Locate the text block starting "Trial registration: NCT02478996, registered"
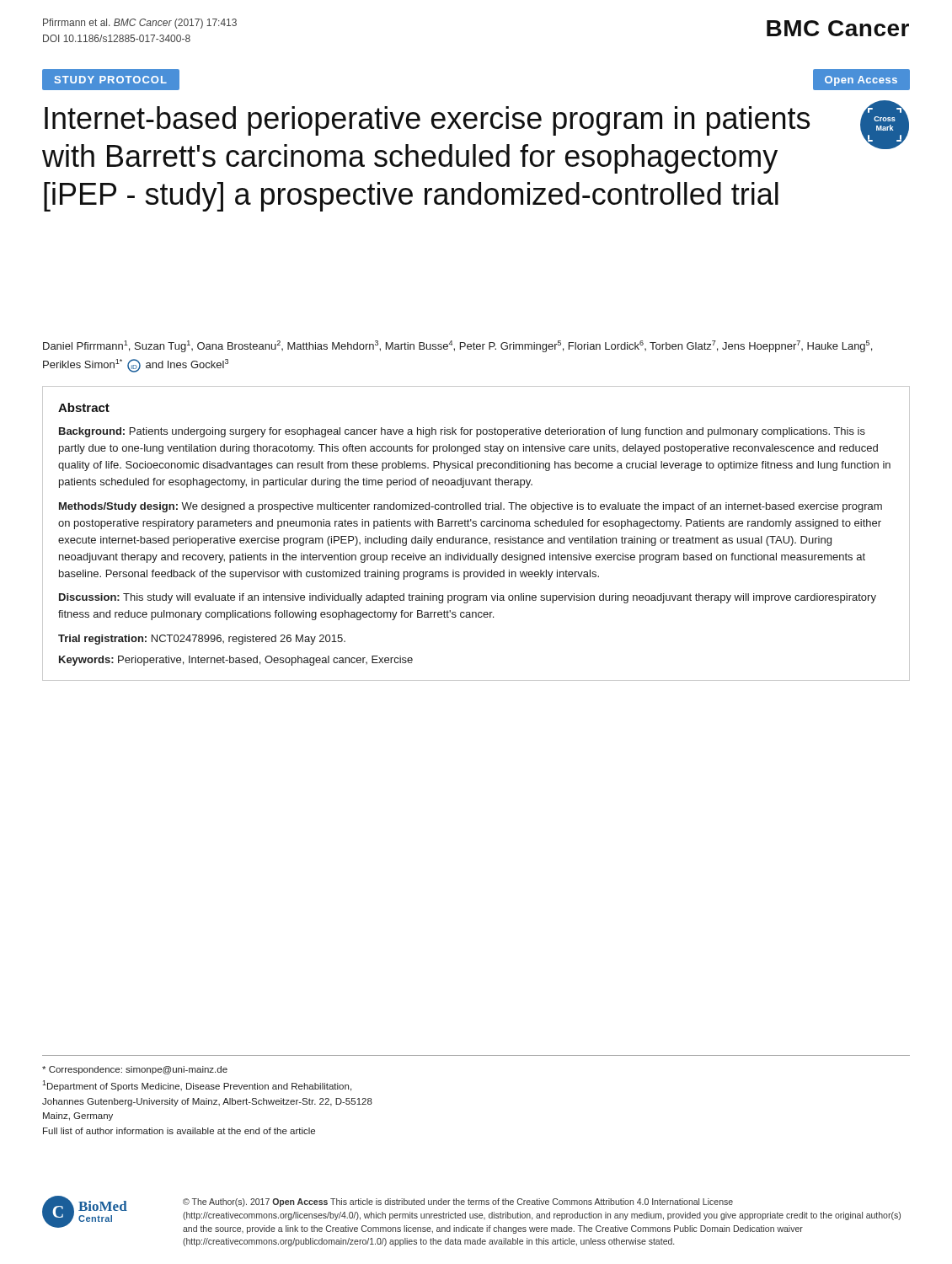Viewport: 952px width, 1264px height. click(x=202, y=638)
